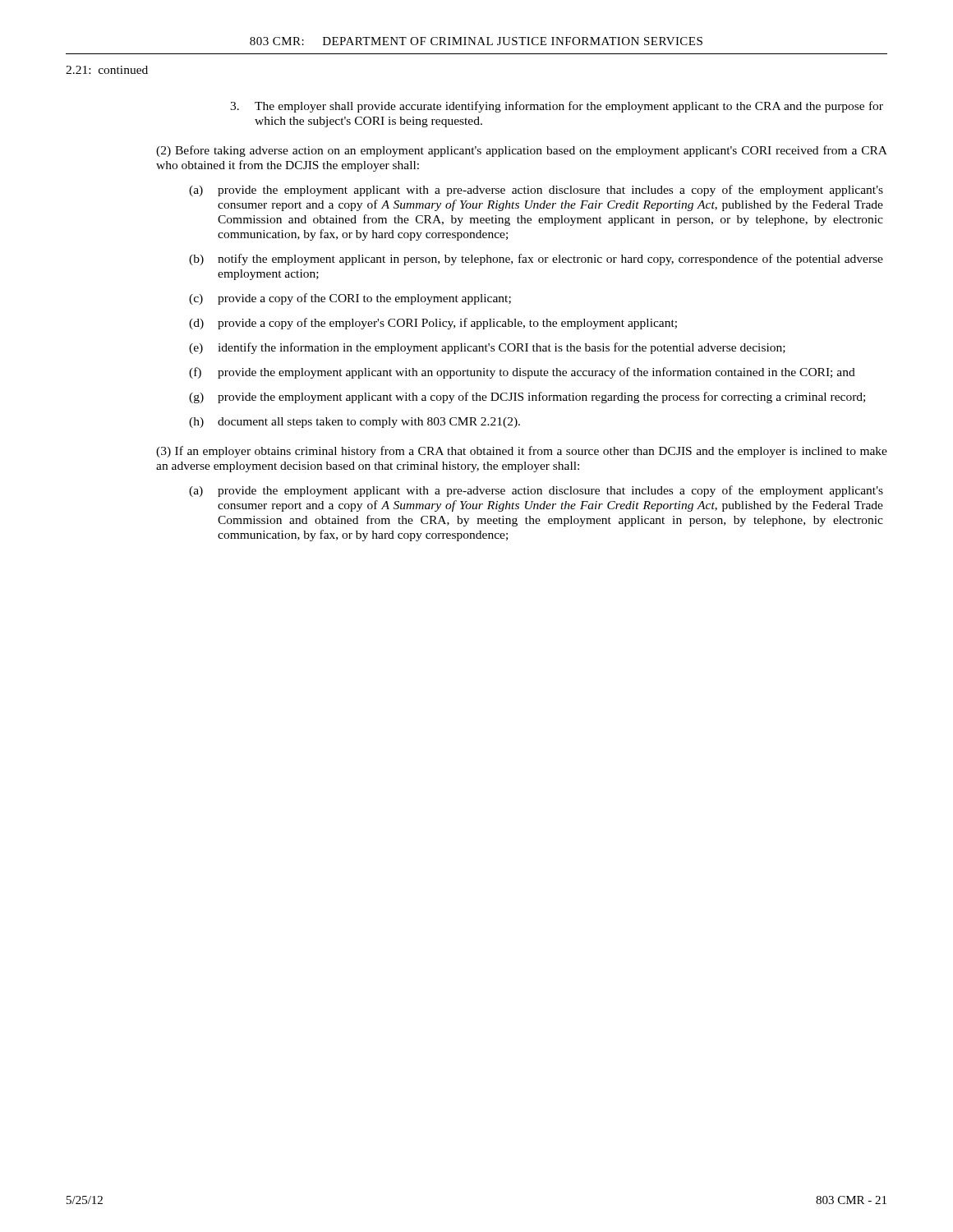Screen dimensions: 1232x953
Task: Select the passage starting "(c)provide a copy of"
Action: (x=350, y=299)
